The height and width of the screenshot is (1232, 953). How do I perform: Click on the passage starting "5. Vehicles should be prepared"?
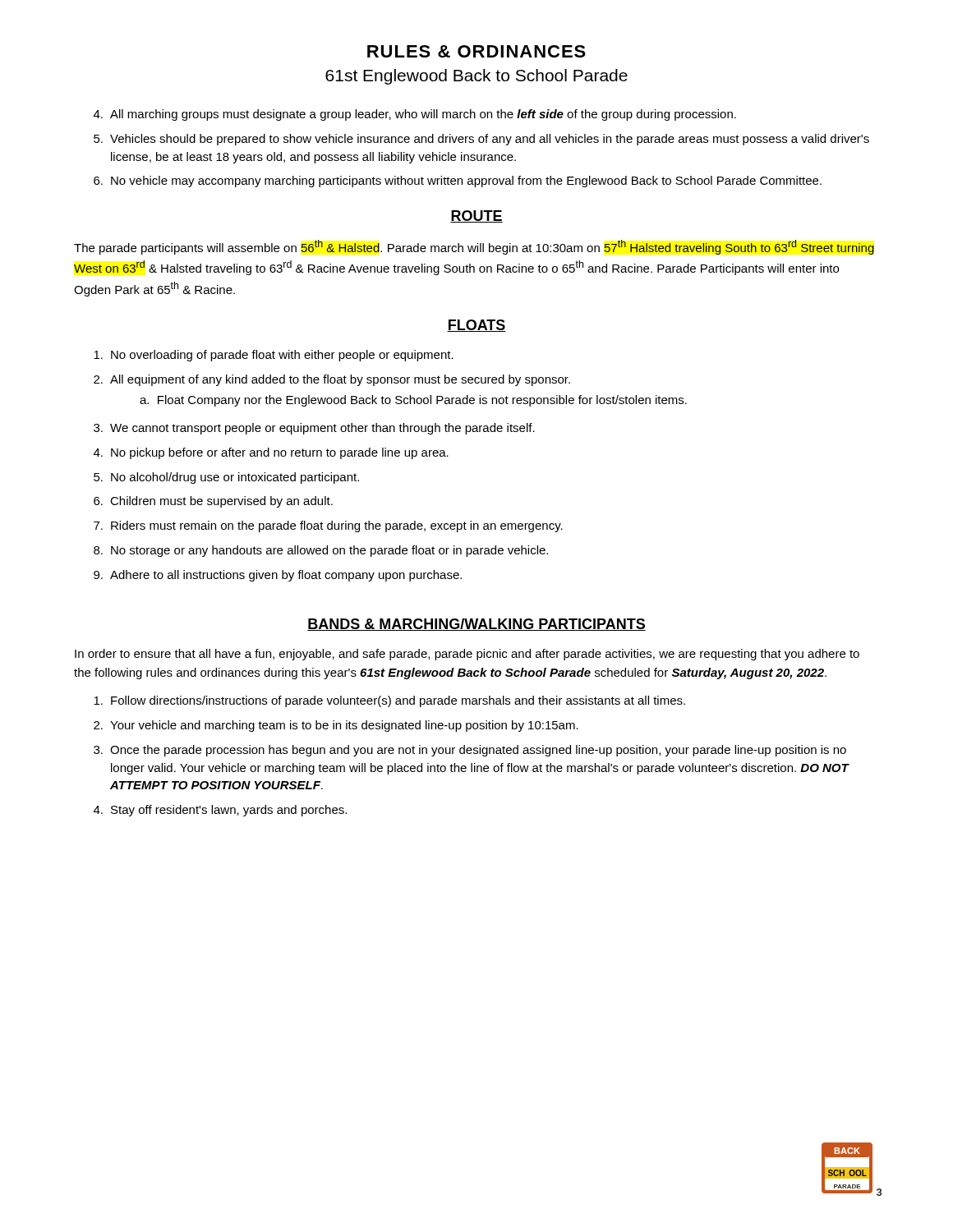pos(476,147)
